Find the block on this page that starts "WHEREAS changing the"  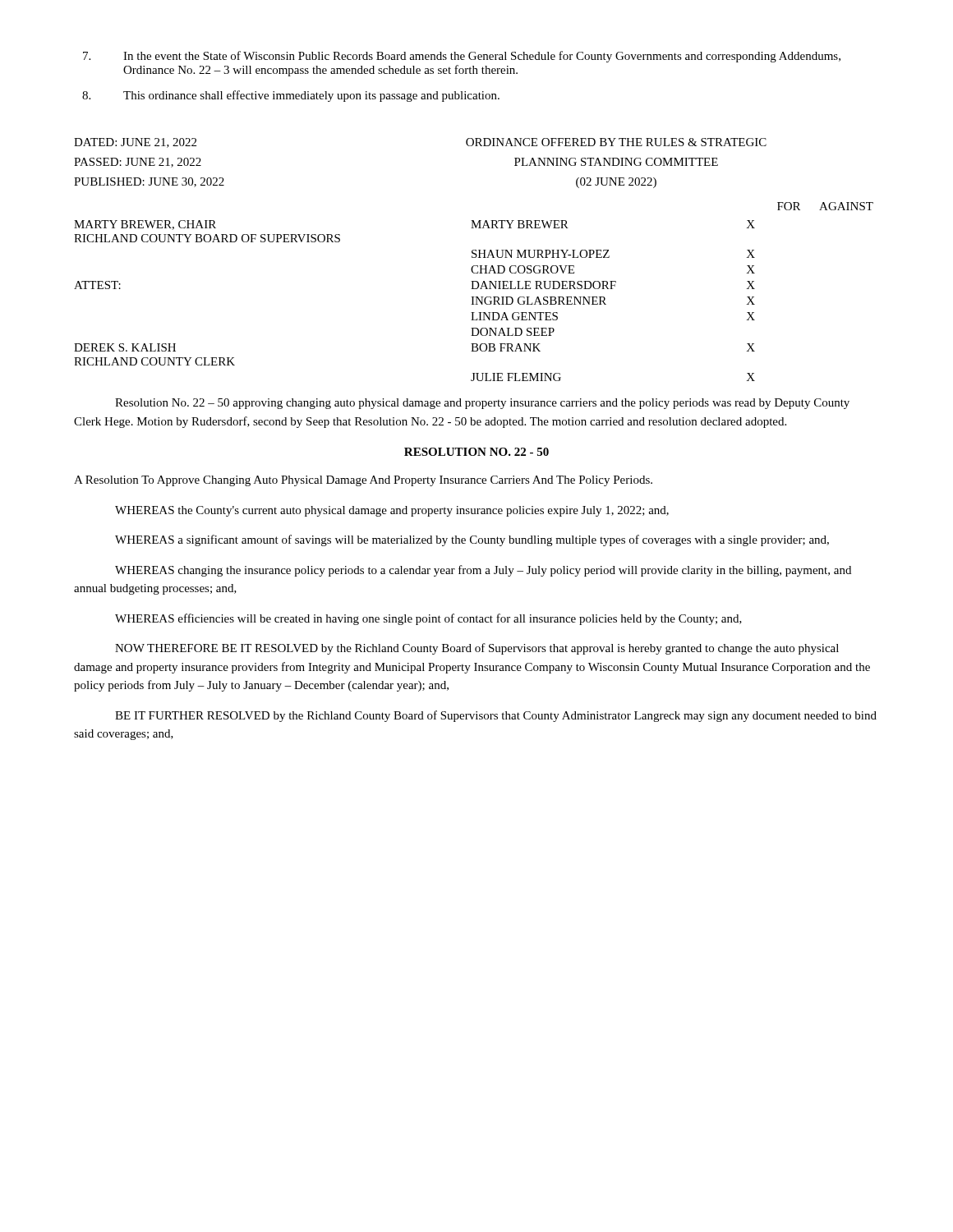(463, 579)
